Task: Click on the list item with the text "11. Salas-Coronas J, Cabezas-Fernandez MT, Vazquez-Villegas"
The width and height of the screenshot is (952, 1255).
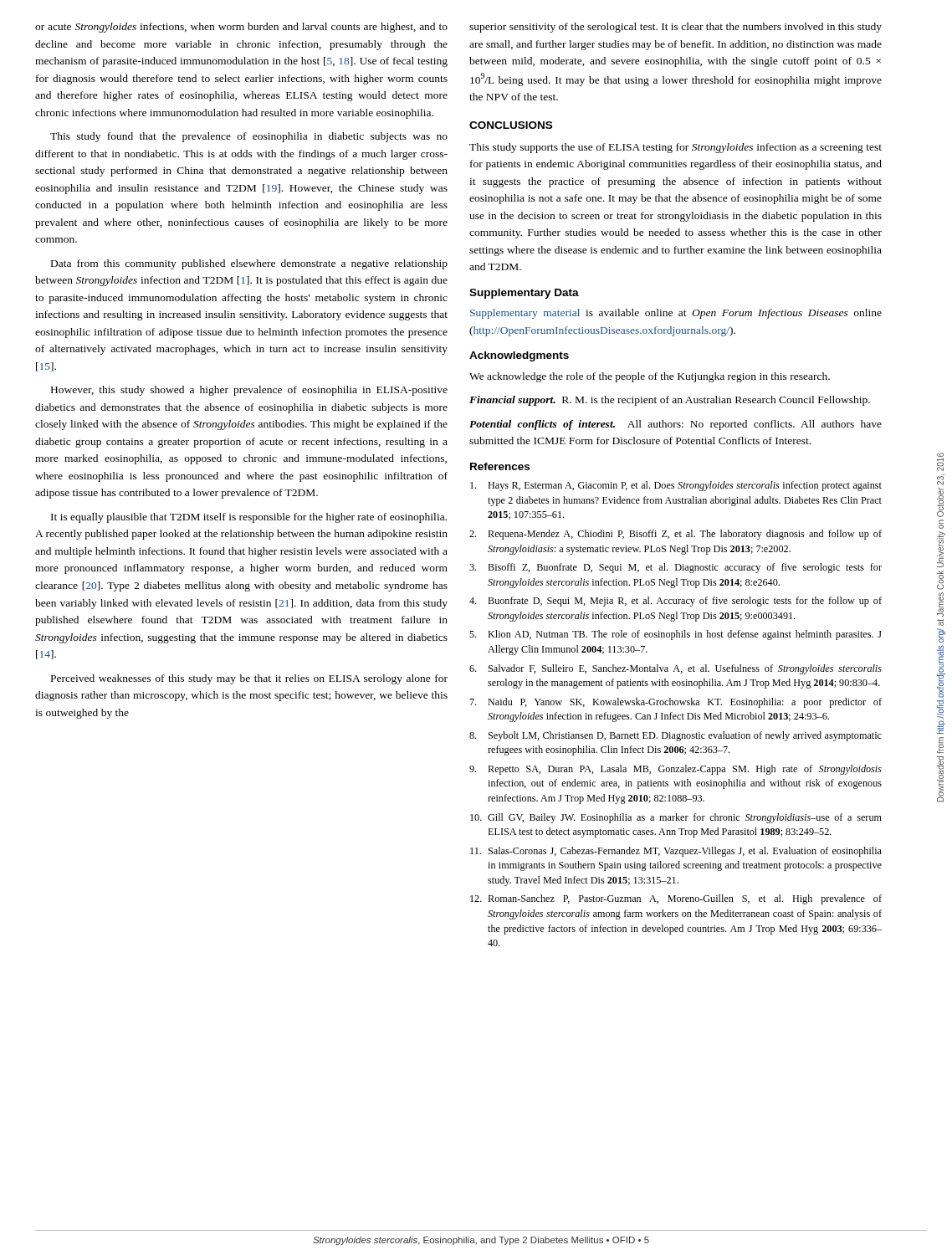Action: coord(676,866)
